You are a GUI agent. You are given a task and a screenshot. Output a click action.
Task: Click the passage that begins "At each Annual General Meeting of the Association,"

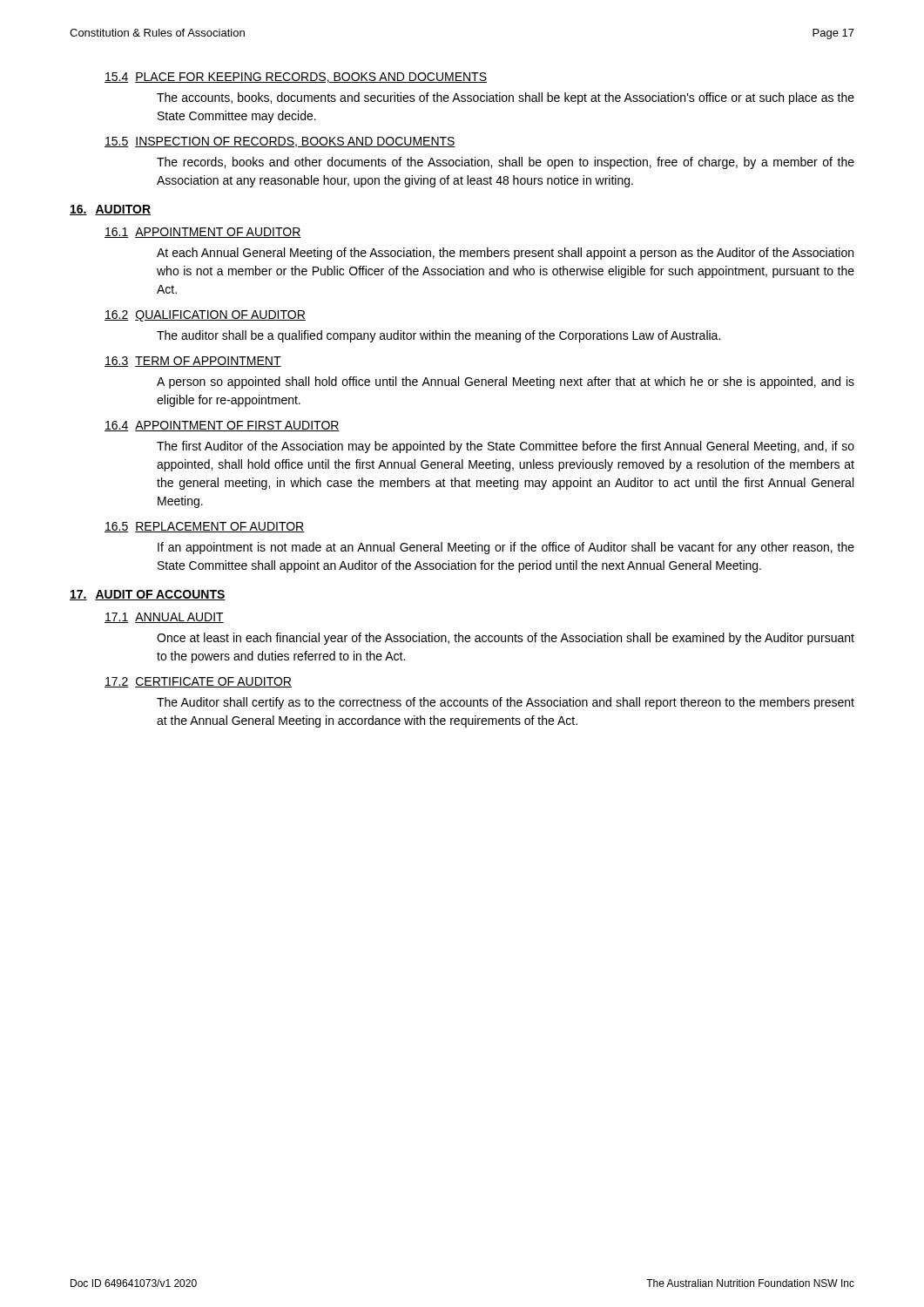(506, 271)
